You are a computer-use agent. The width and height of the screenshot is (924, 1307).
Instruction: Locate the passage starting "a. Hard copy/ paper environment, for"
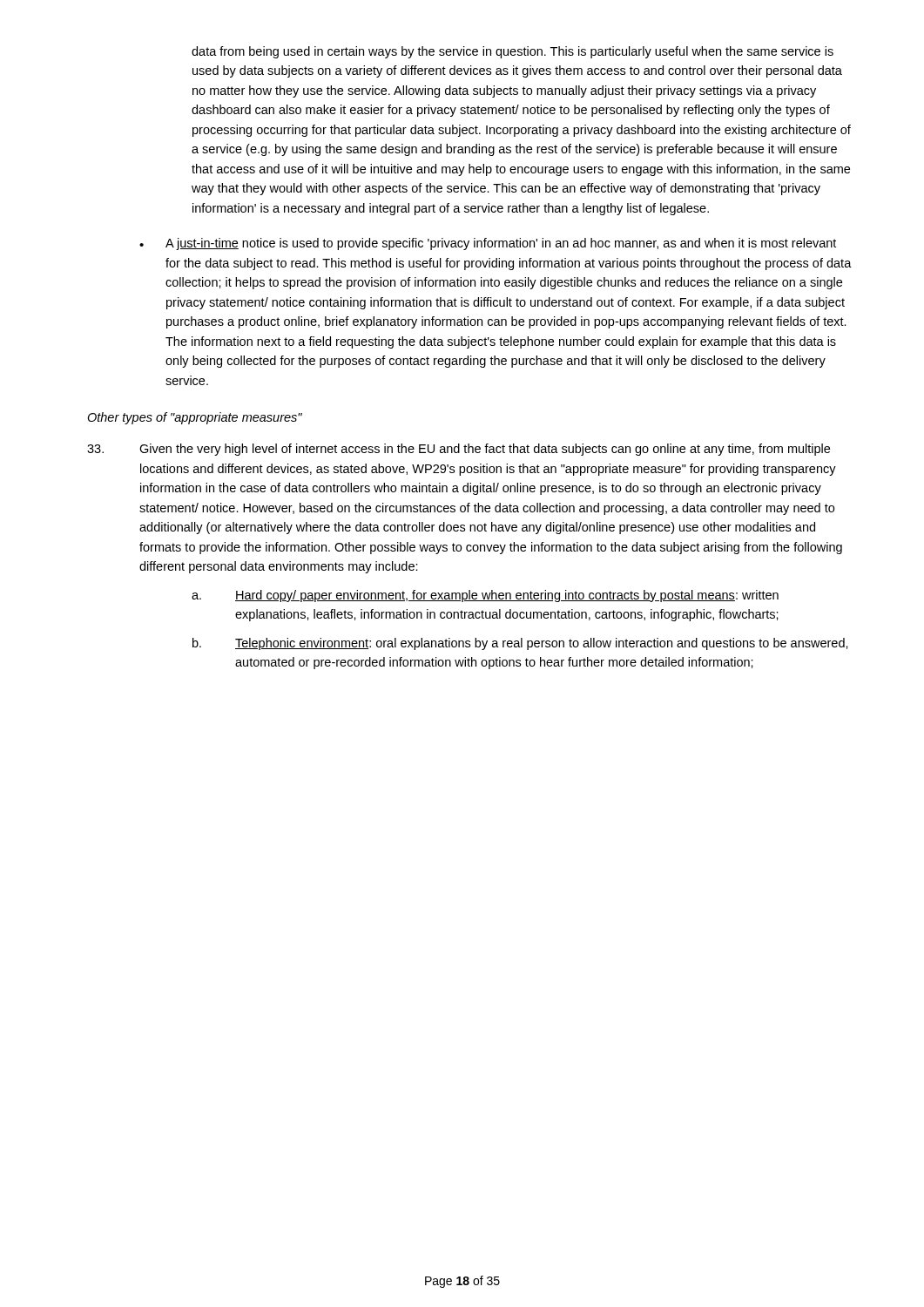point(523,605)
